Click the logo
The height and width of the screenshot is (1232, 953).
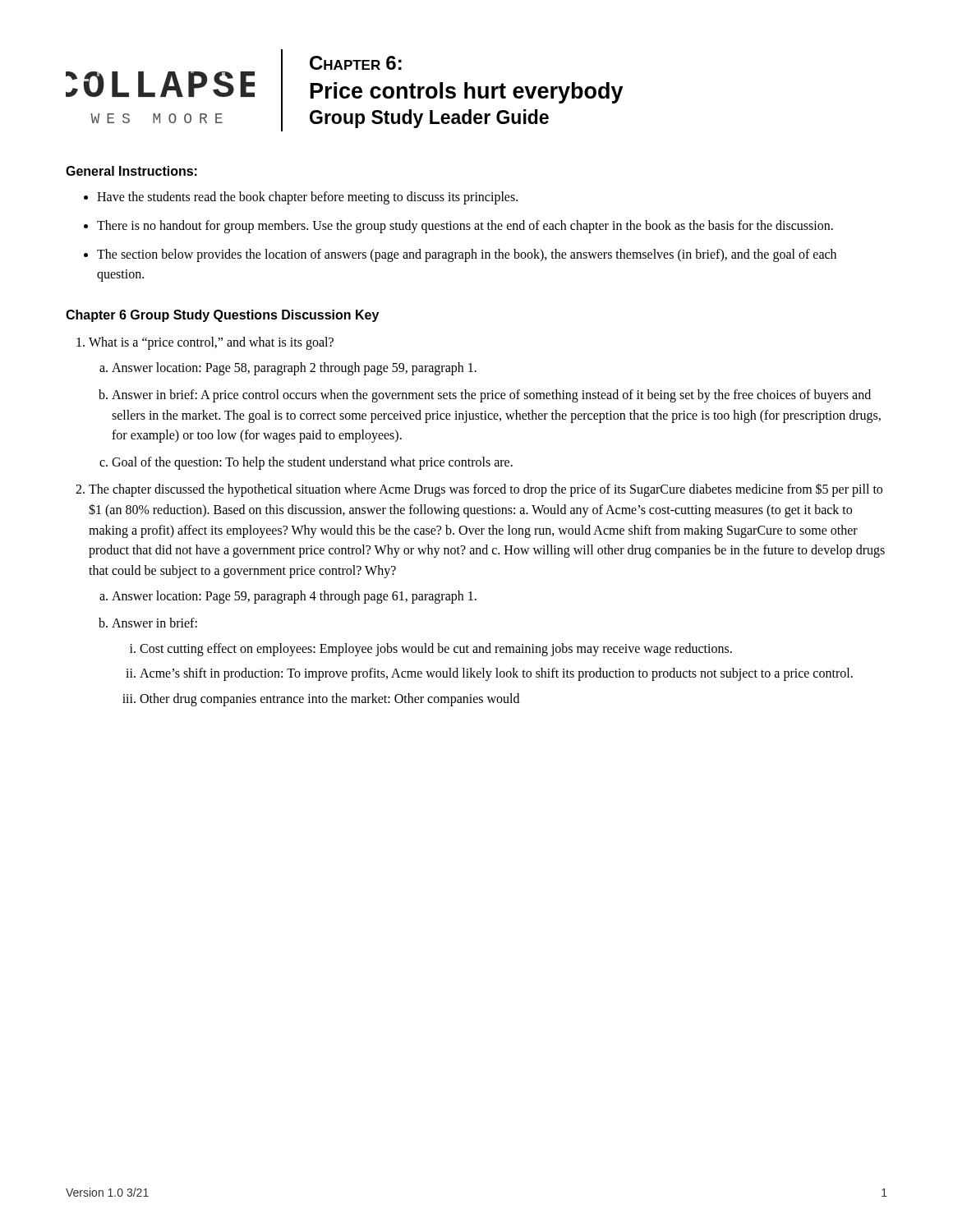(476, 90)
